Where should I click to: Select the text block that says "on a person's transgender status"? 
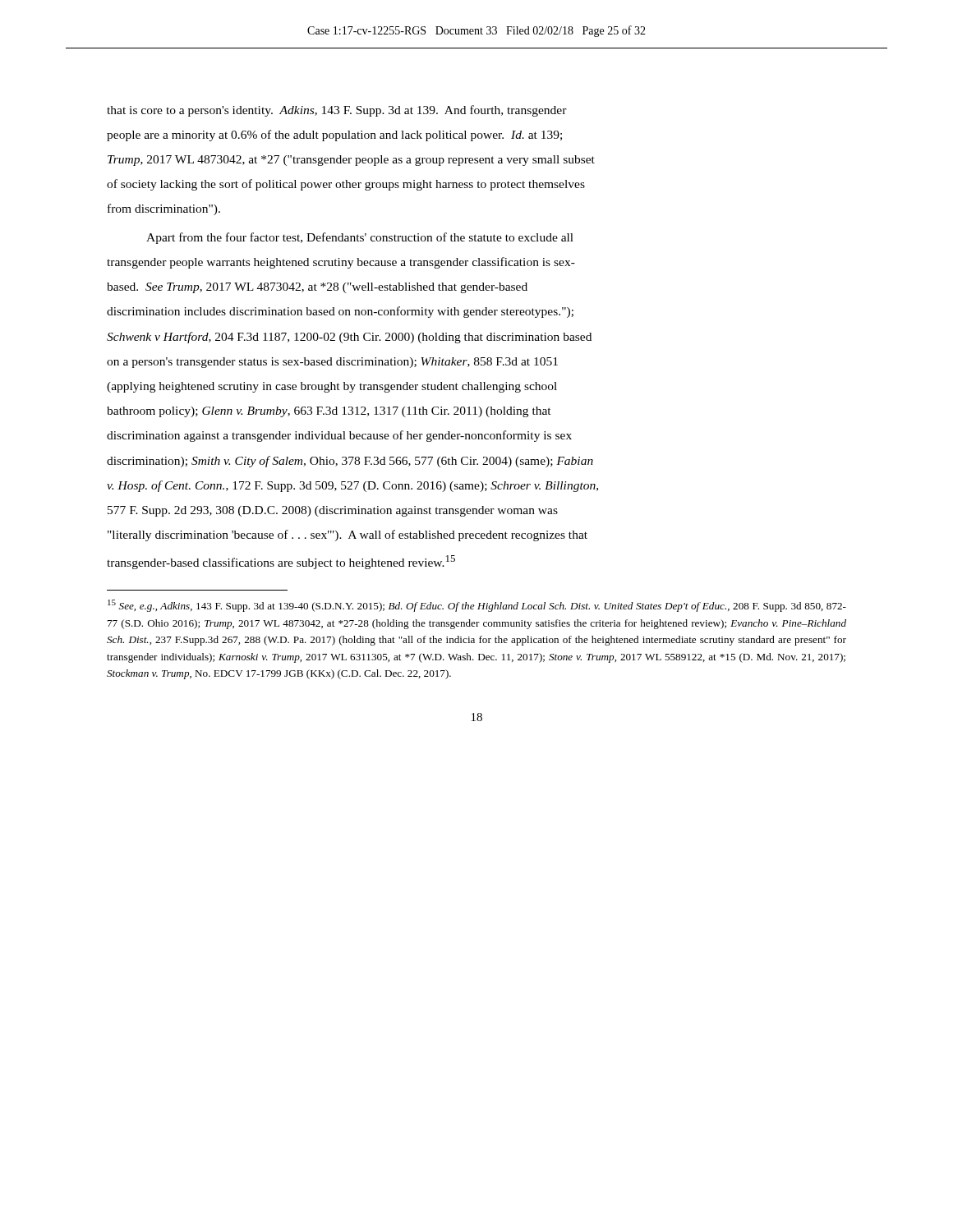point(333,361)
